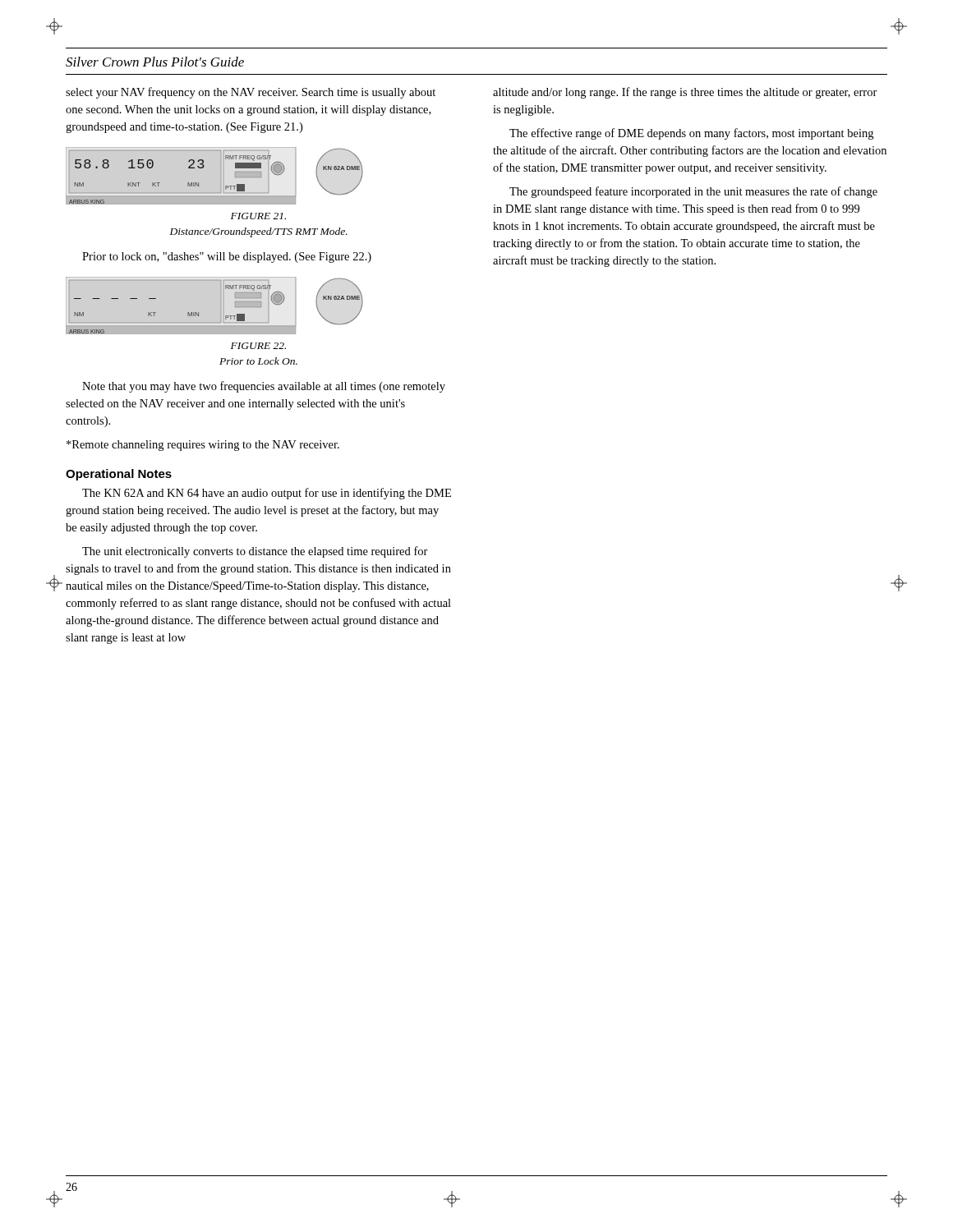Find the text block starting "altitude and/or long"
Screen dimensions: 1232x953
[690, 101]
